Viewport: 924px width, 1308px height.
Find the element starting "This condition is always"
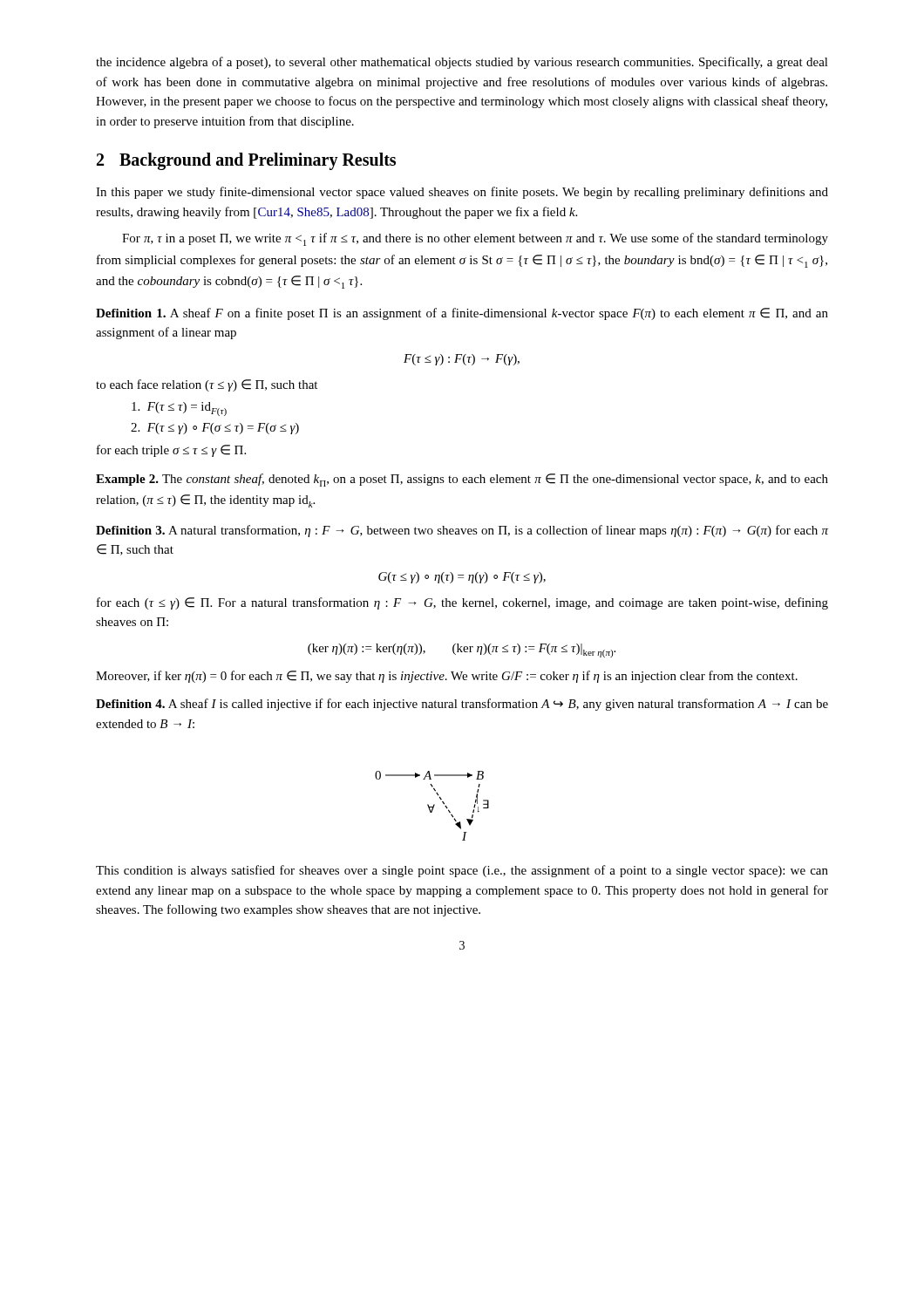coord(462,890)
